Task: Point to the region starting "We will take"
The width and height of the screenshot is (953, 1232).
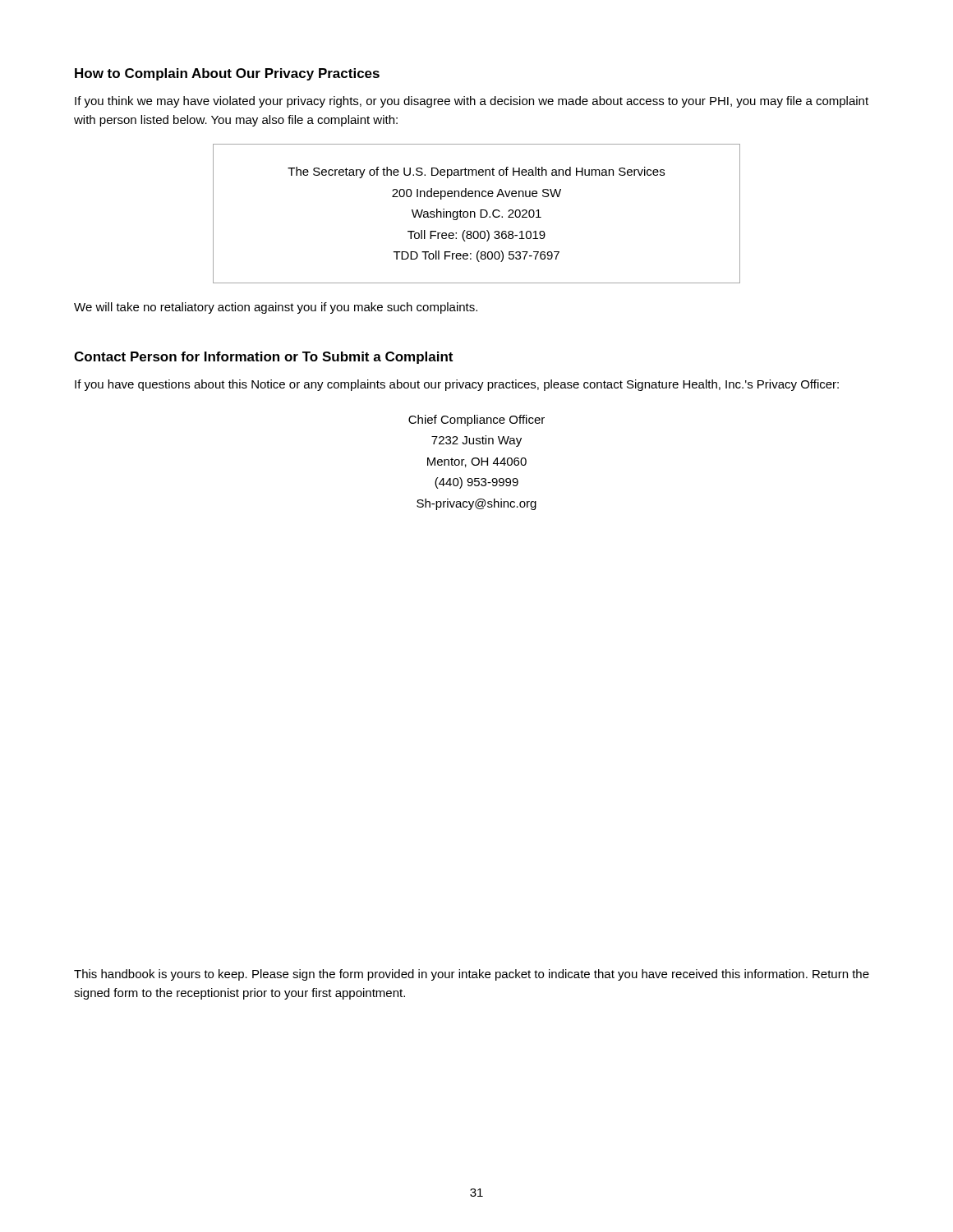Action: click(x=276, y=306)
